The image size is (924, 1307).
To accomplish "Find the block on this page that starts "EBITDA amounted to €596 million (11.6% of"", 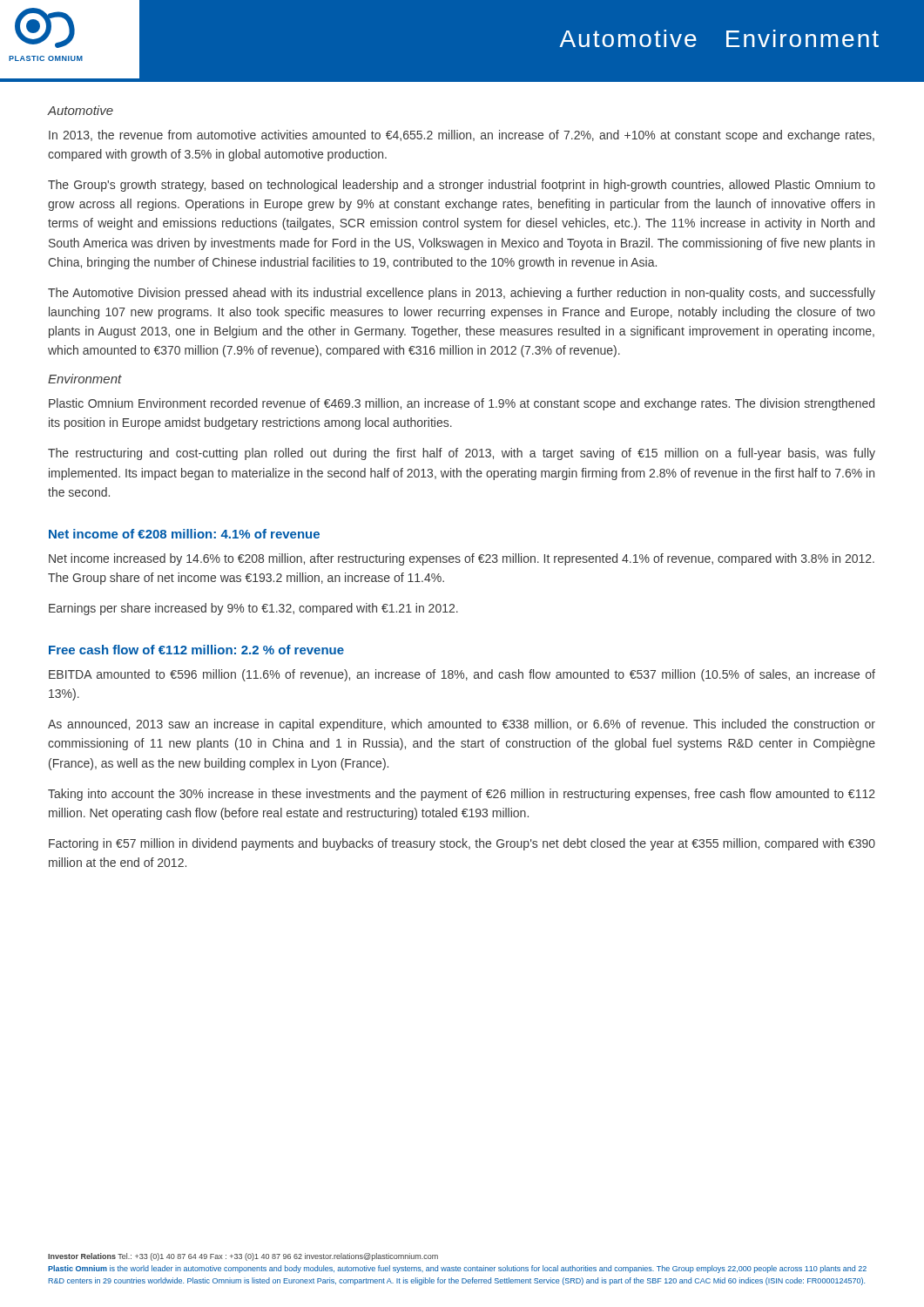I will click(x=462, y=684).
